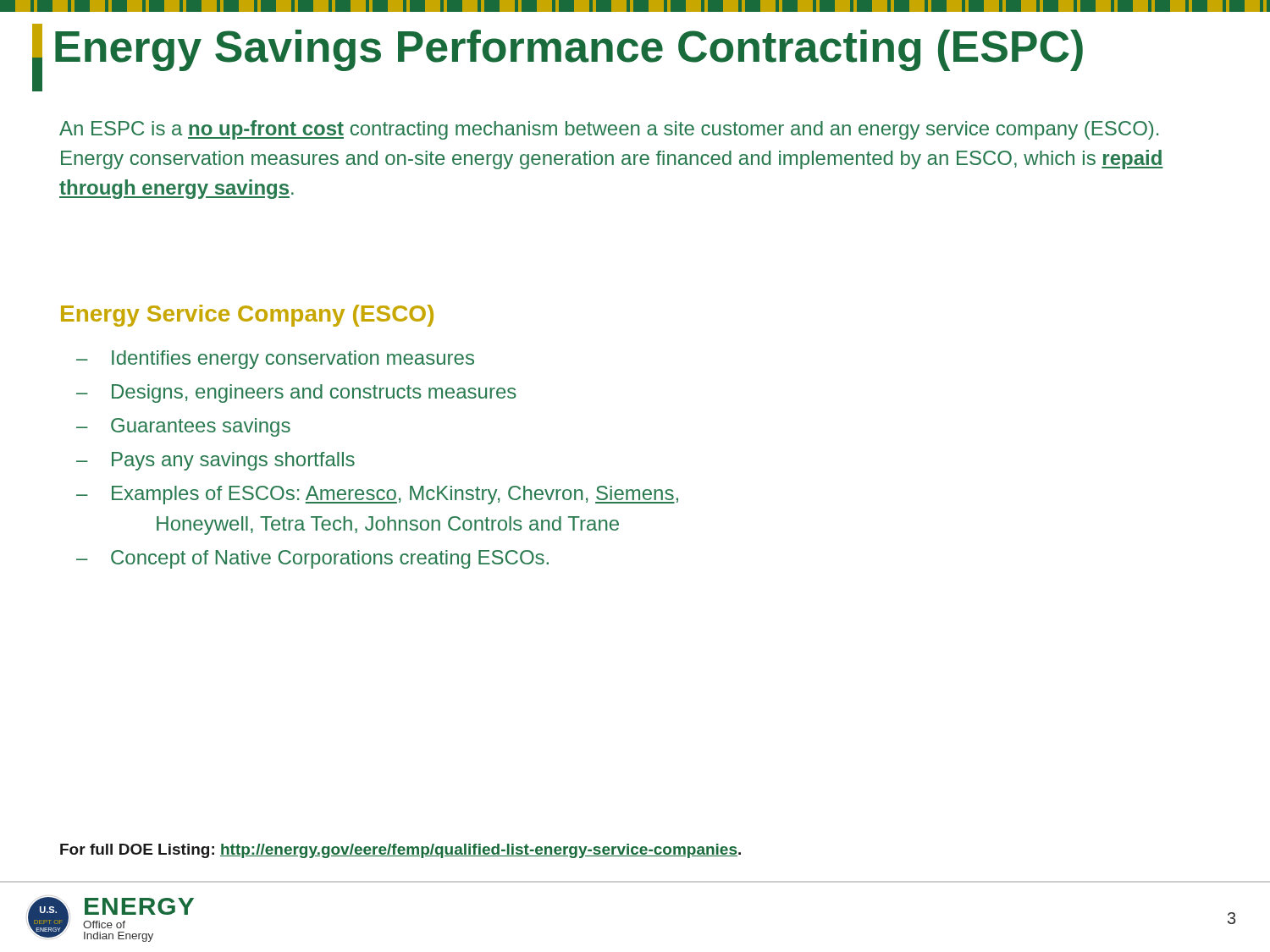This screenshot has width=1270, height=952.
Task: Click on the passage starting "– Identifies energy"
Action: pyautogui.click(x=275, y=360)
